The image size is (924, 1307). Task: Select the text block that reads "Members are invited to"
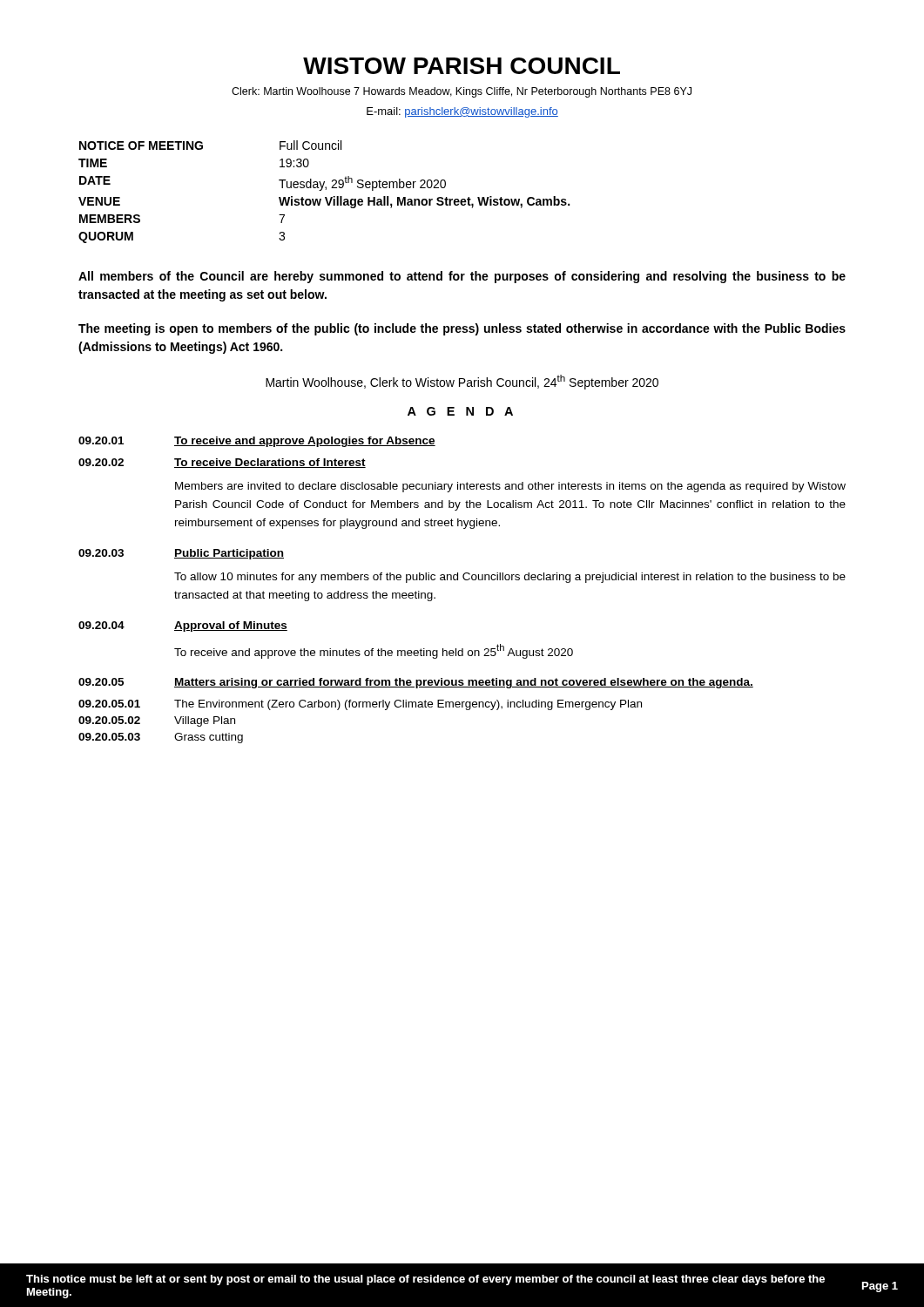[x=510, y=504]
